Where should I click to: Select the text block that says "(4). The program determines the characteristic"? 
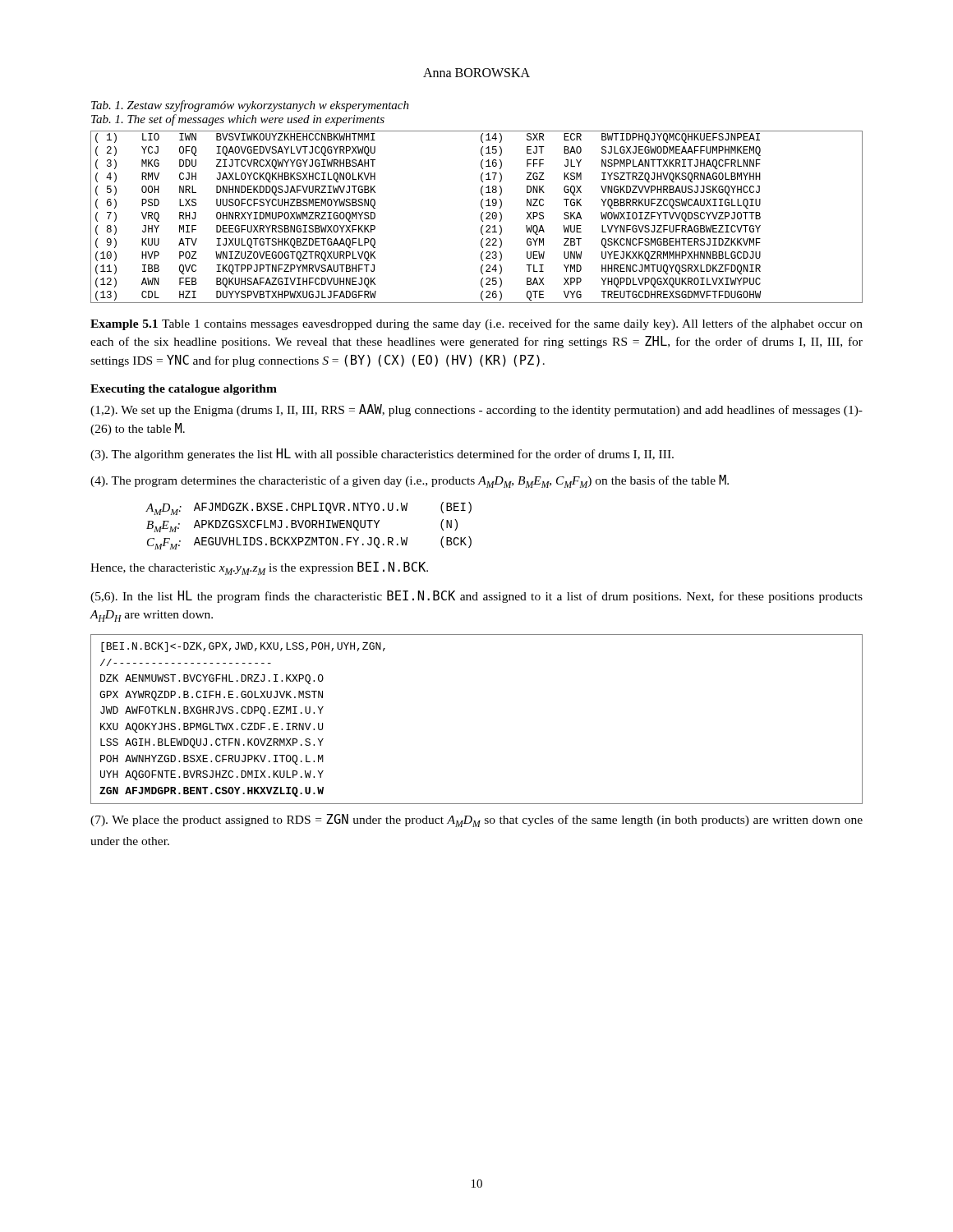(x=410, y=482)
